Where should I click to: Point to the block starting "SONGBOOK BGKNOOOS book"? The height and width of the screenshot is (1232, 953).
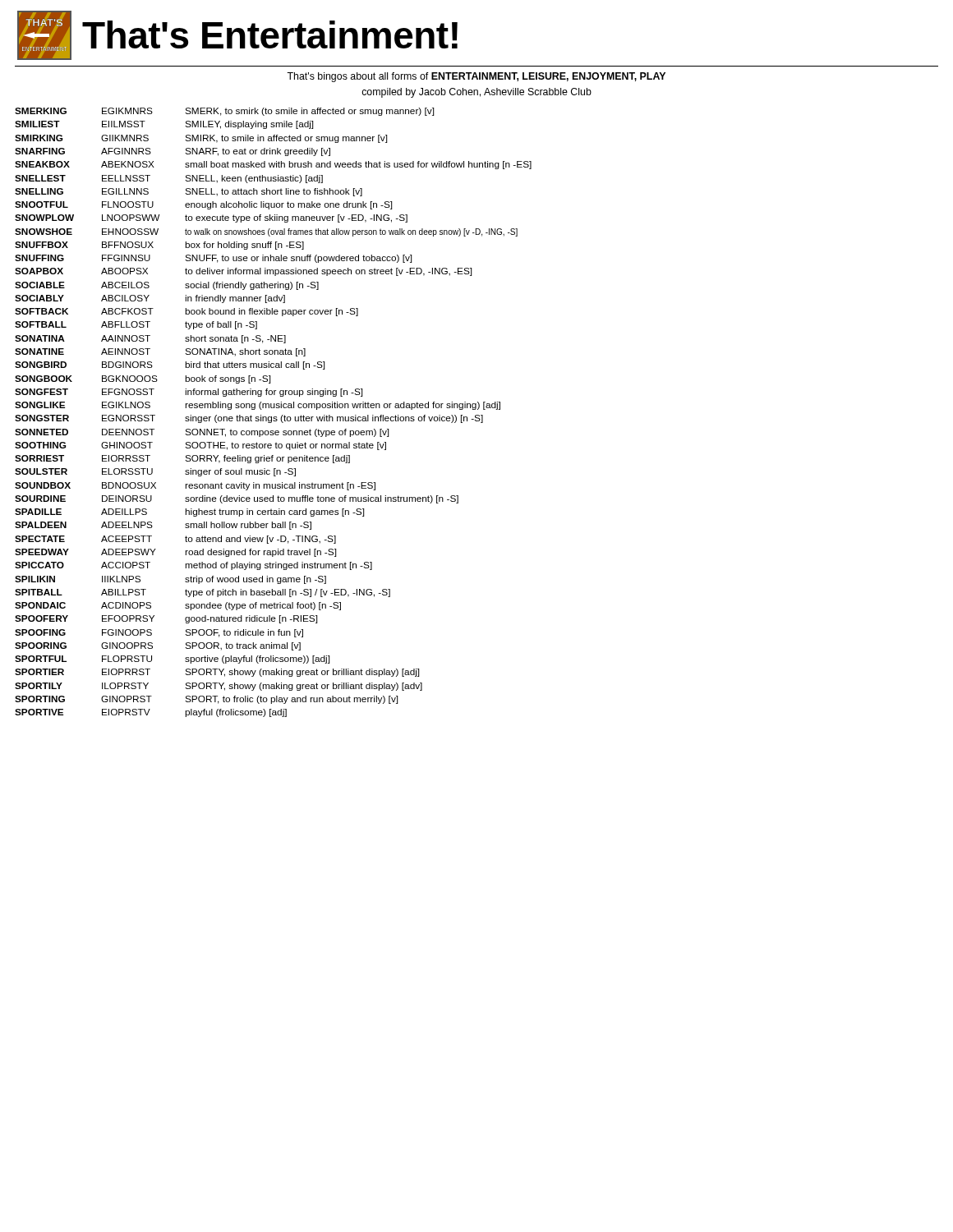pos(143,379)
